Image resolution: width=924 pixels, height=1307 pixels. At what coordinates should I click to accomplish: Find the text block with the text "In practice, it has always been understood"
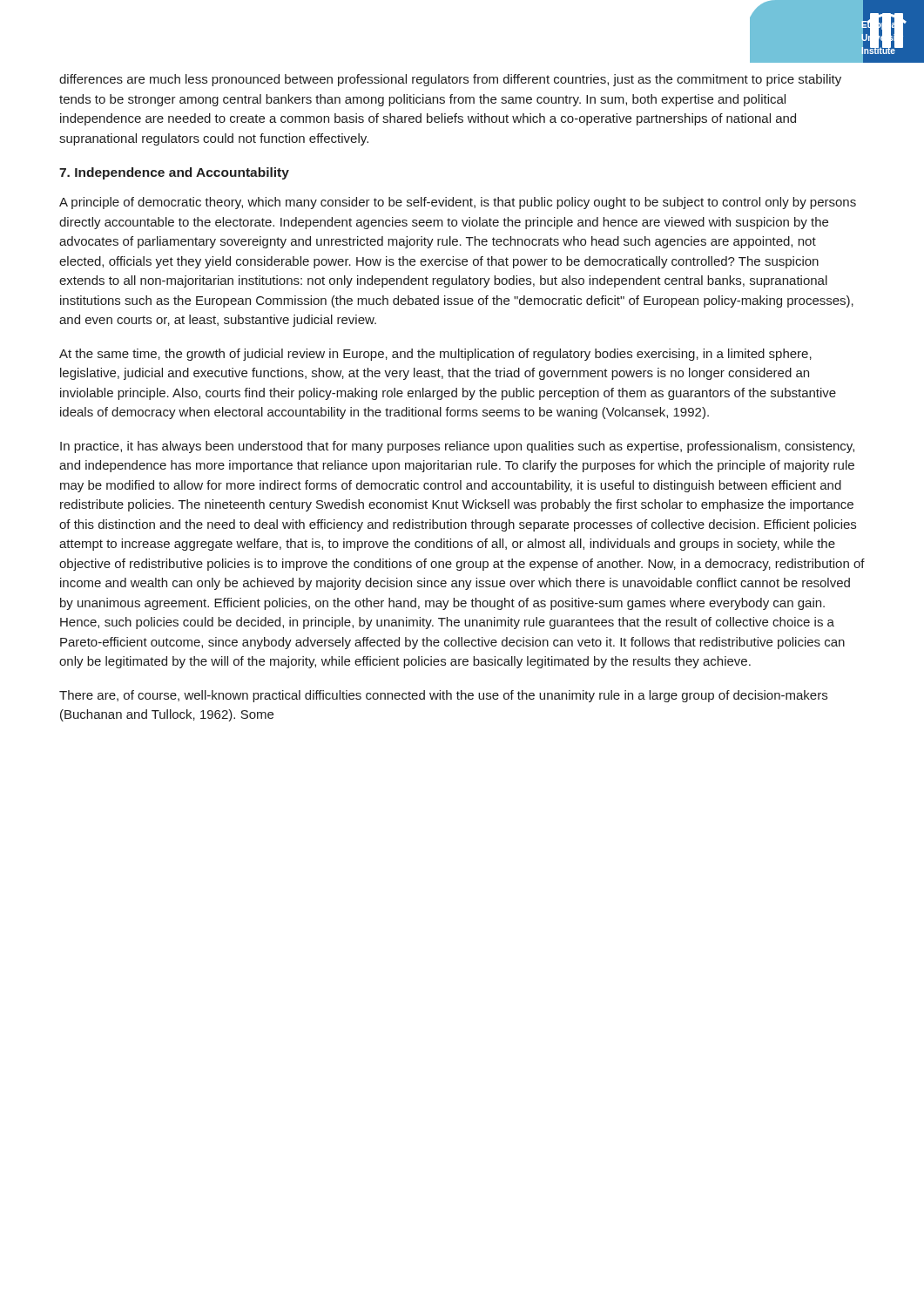click(x=462, y=554)
